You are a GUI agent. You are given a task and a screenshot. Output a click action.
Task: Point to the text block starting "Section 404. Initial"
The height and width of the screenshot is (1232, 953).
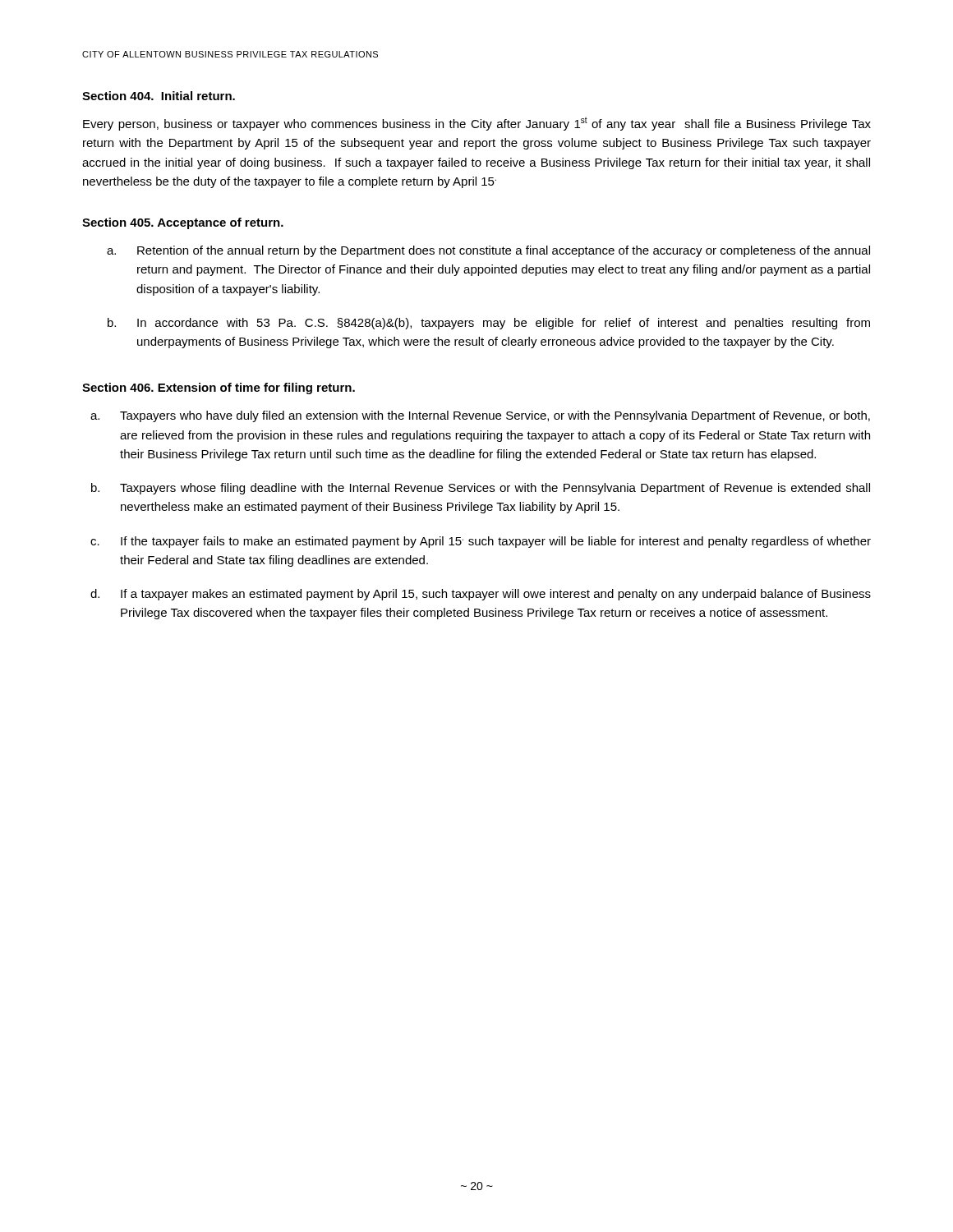tap(159, 96)
